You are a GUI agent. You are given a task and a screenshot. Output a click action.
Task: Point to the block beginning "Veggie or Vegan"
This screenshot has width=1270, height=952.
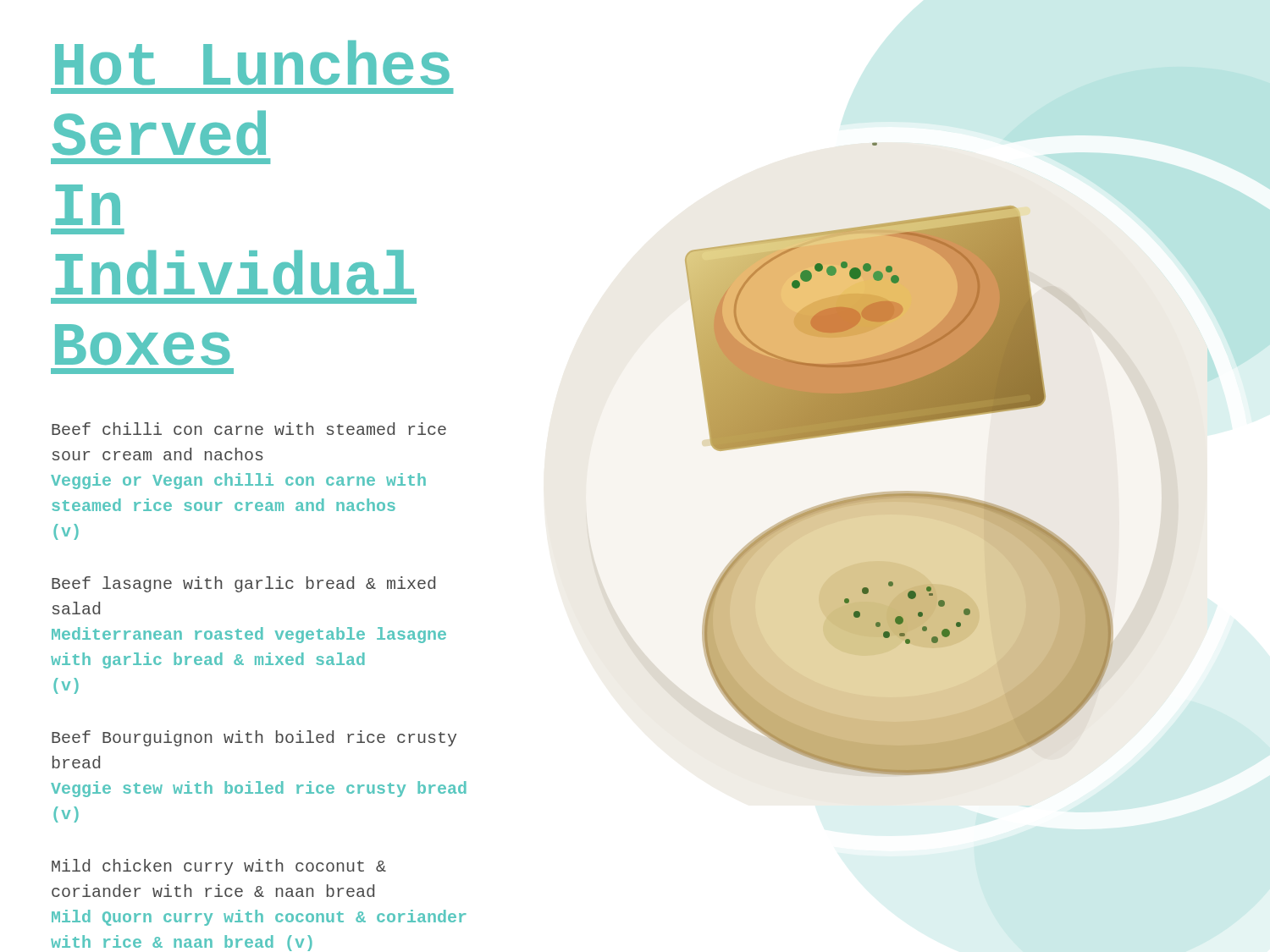pos(267,507)
